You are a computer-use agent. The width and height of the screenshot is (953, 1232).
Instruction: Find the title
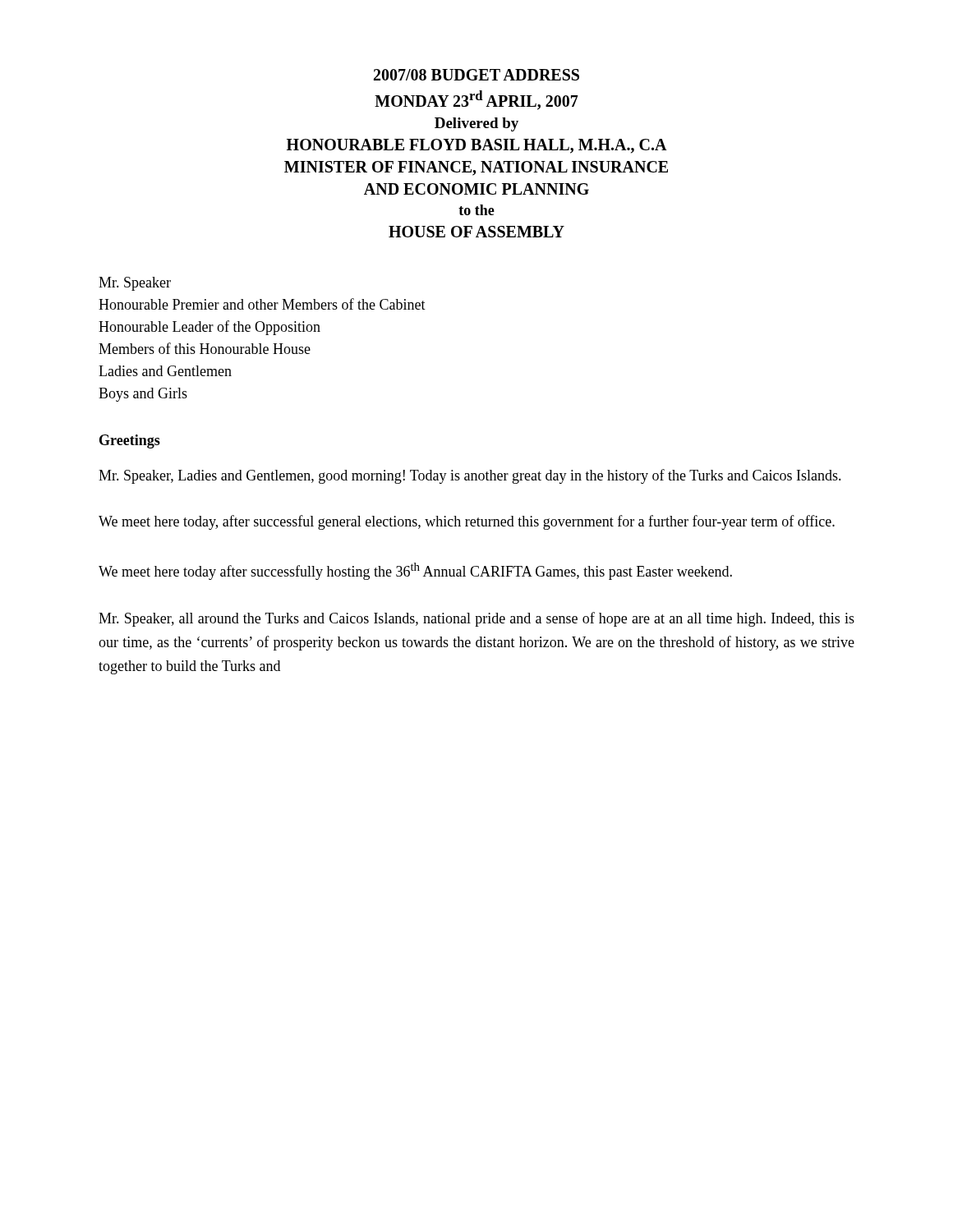(476, 153)
